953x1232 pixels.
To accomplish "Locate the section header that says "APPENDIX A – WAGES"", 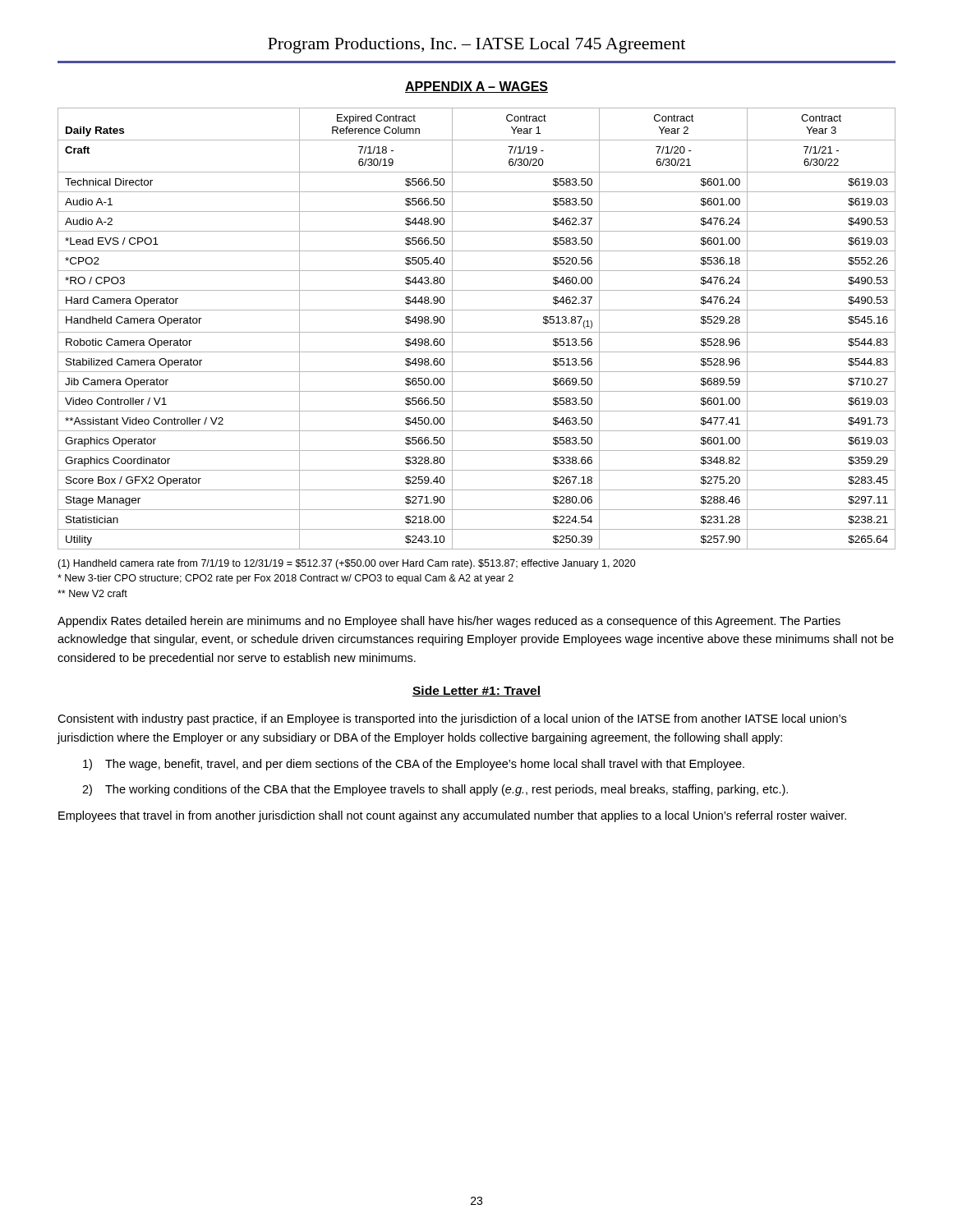I will pos(476,87).
